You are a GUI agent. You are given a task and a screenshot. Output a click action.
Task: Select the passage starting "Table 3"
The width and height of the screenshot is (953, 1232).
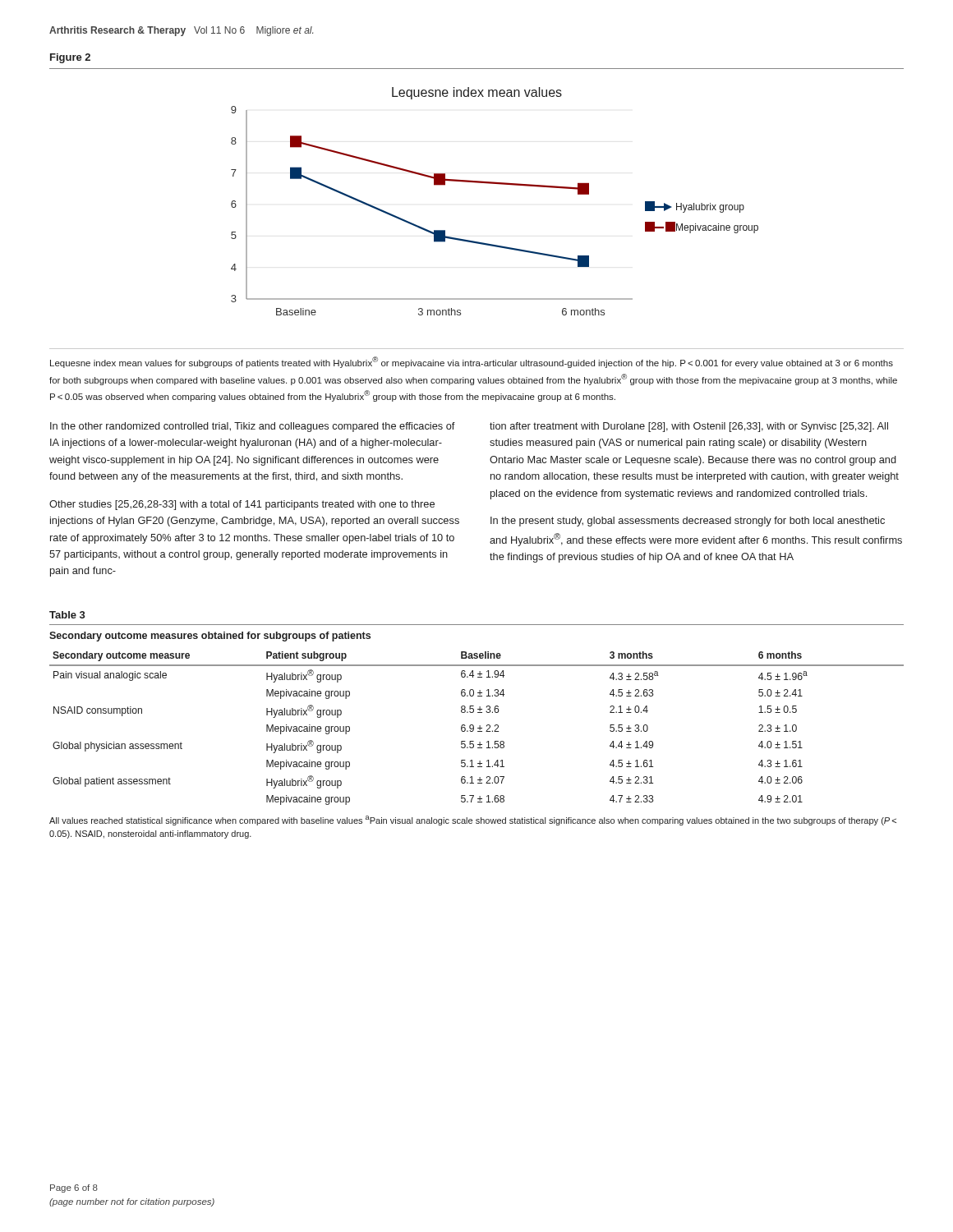pyautogui.click(x=67, y=615)
